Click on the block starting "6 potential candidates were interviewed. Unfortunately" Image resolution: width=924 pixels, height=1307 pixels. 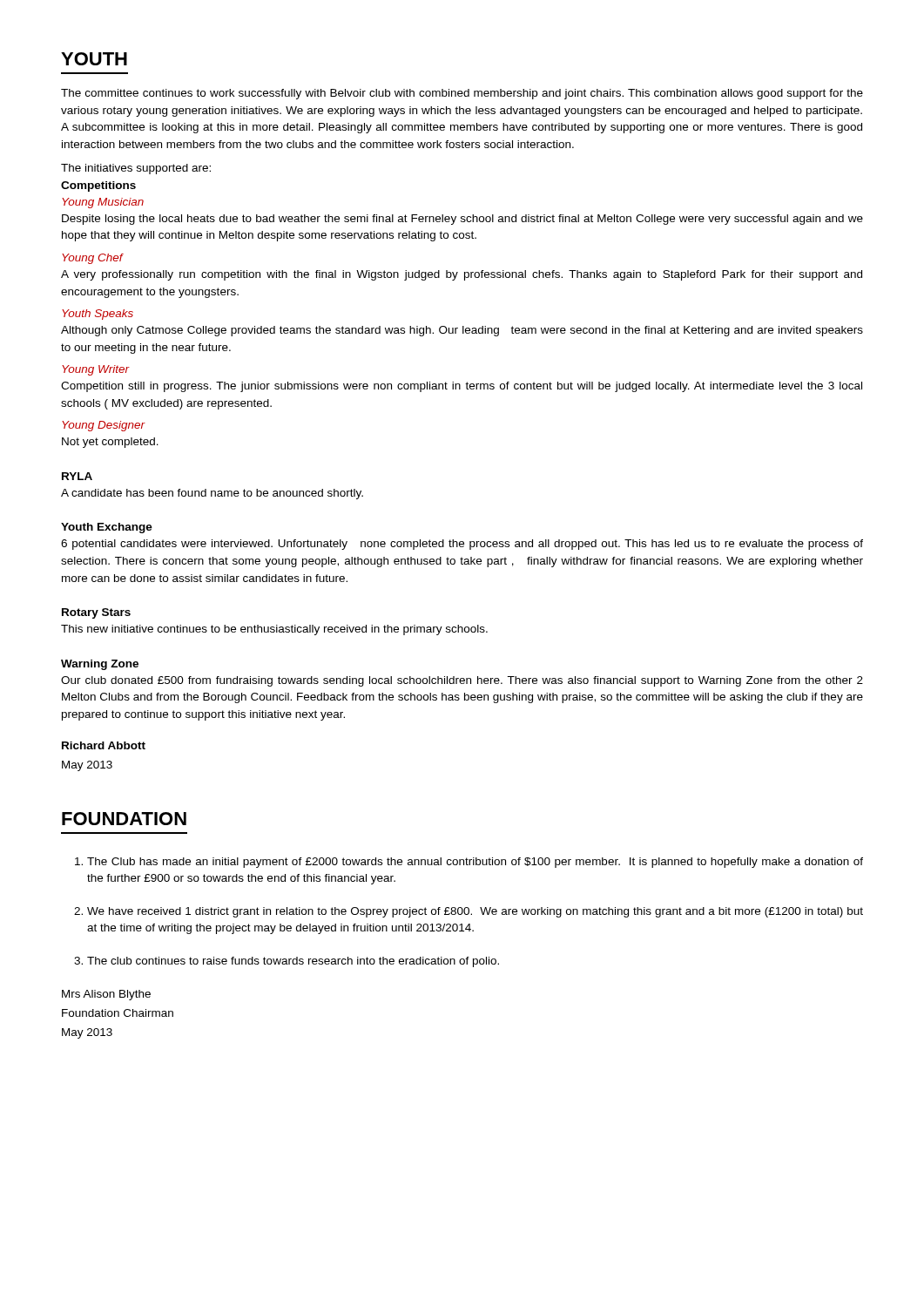[462, 561]
